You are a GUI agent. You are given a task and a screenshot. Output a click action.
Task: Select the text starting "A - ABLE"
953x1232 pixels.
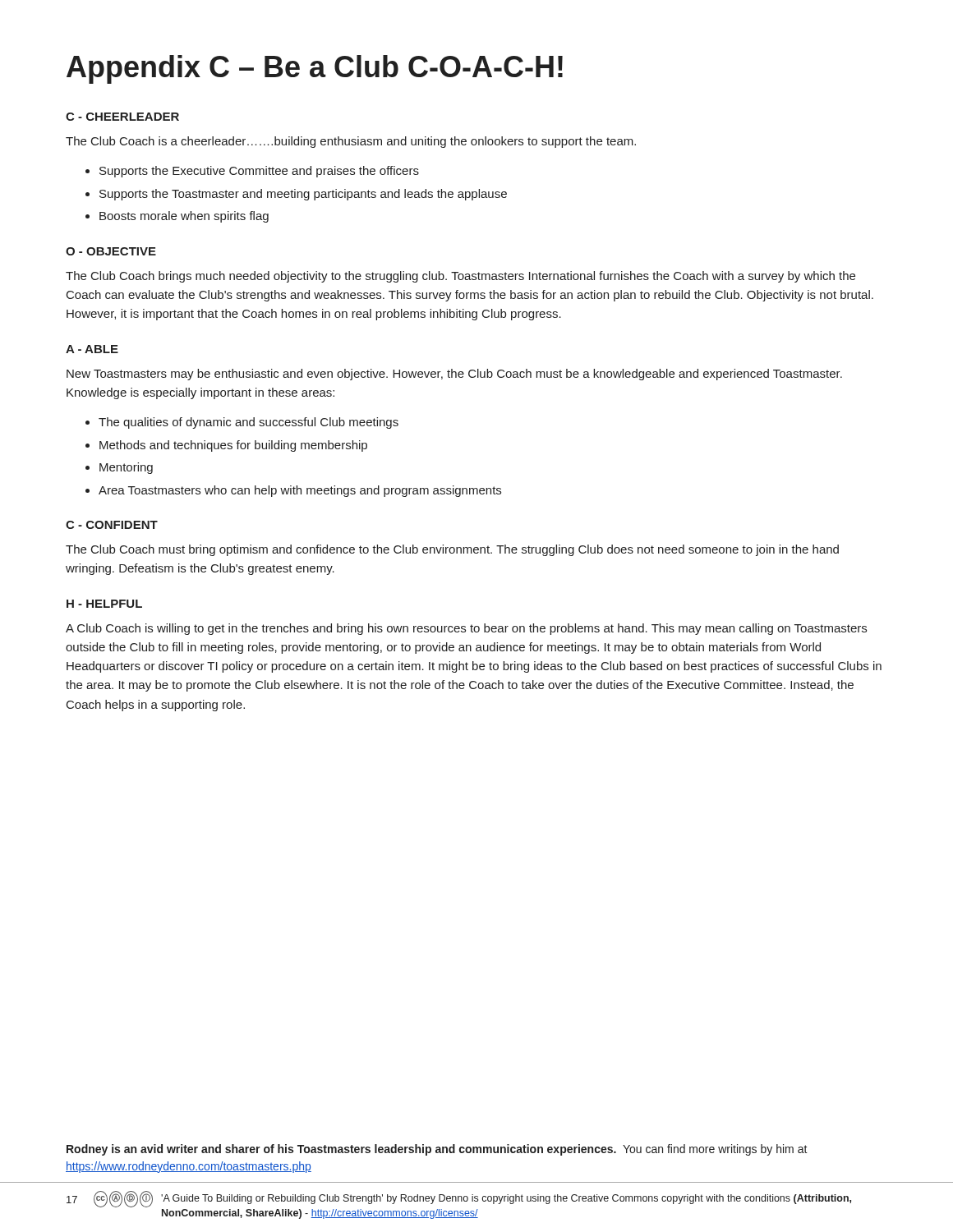pyautogui.click(x=92, y=349)
